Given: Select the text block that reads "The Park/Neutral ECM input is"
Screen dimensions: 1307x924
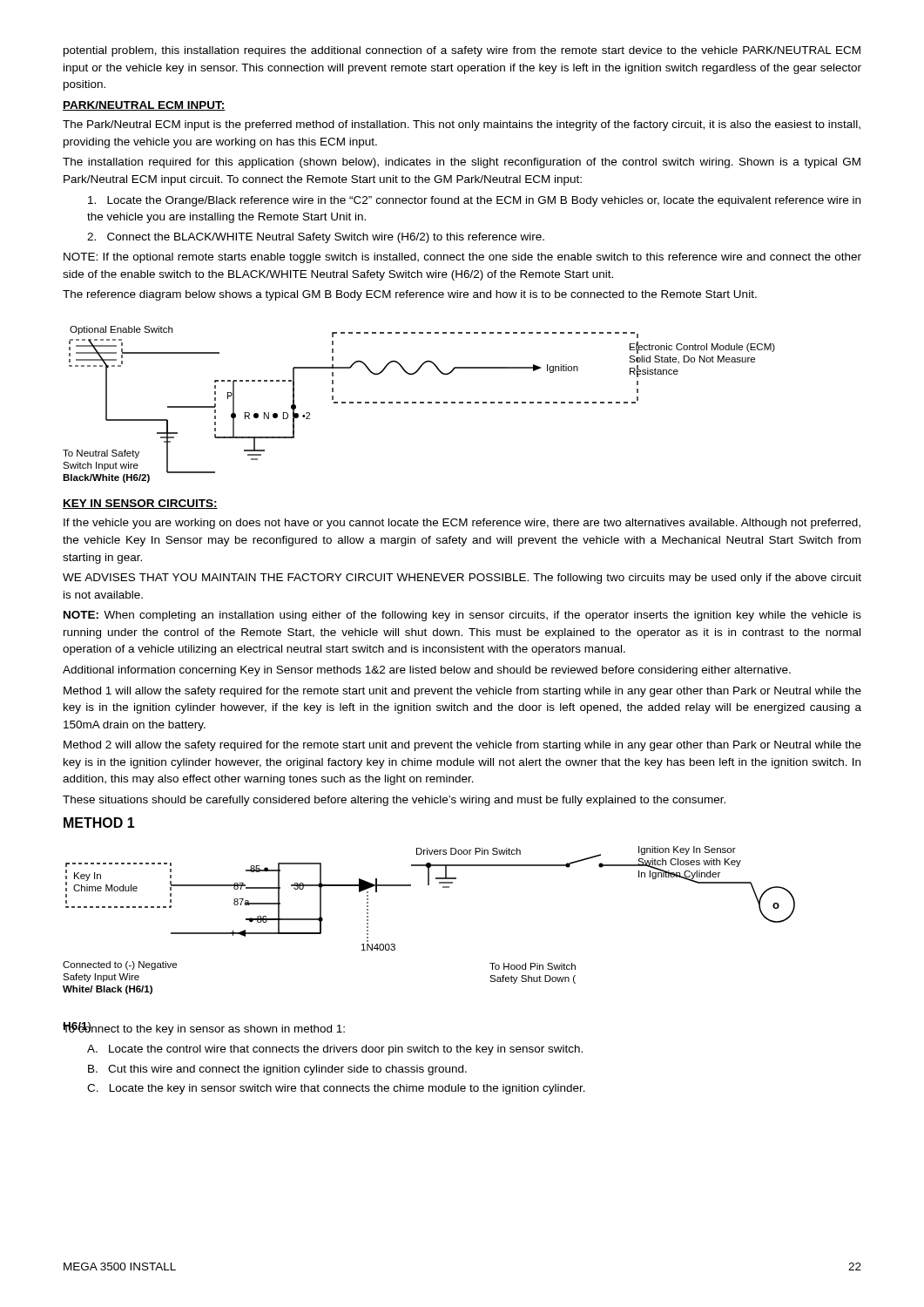Looking at the screenshot, I should click(462, 133).
